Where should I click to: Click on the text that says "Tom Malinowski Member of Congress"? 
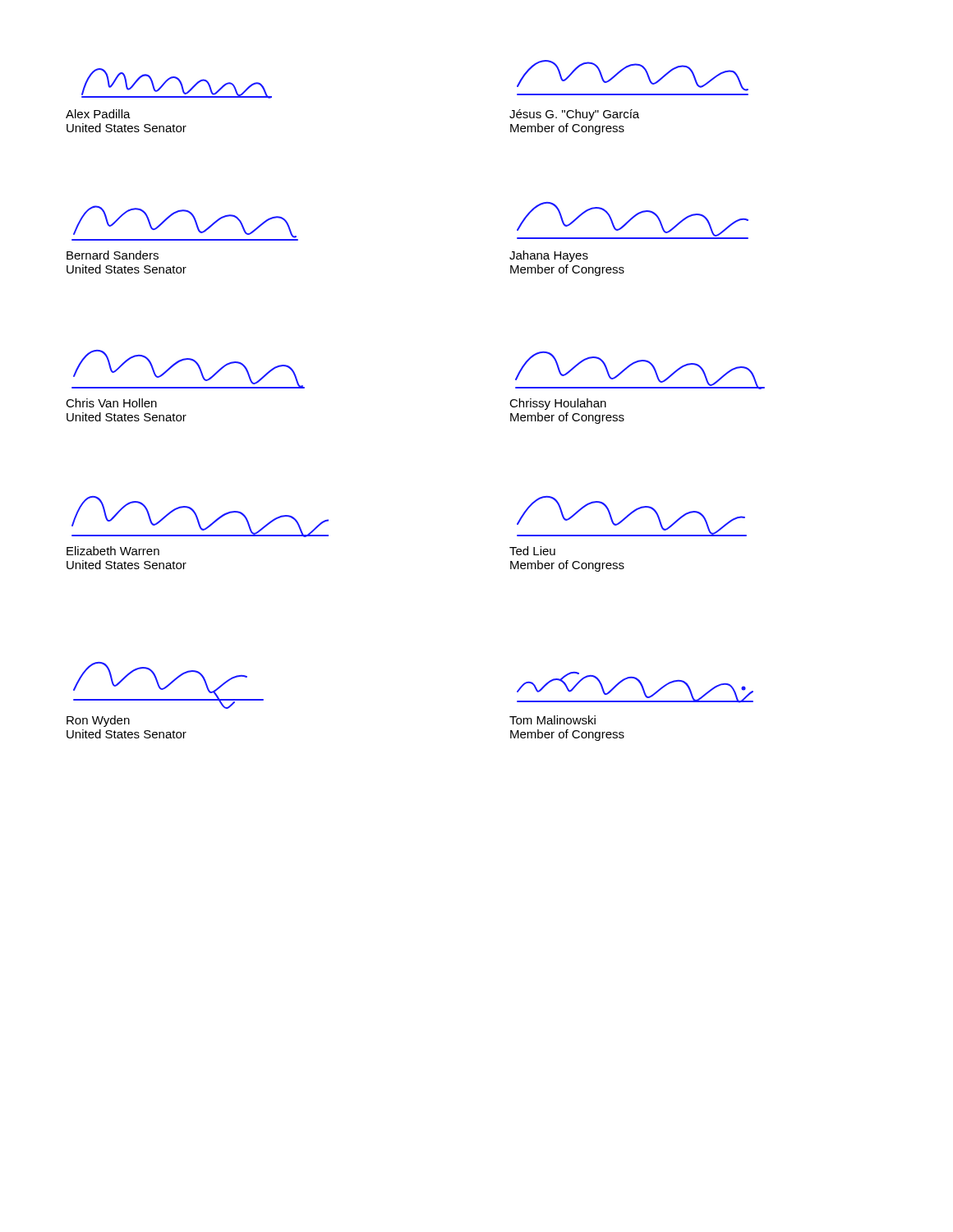567,727
